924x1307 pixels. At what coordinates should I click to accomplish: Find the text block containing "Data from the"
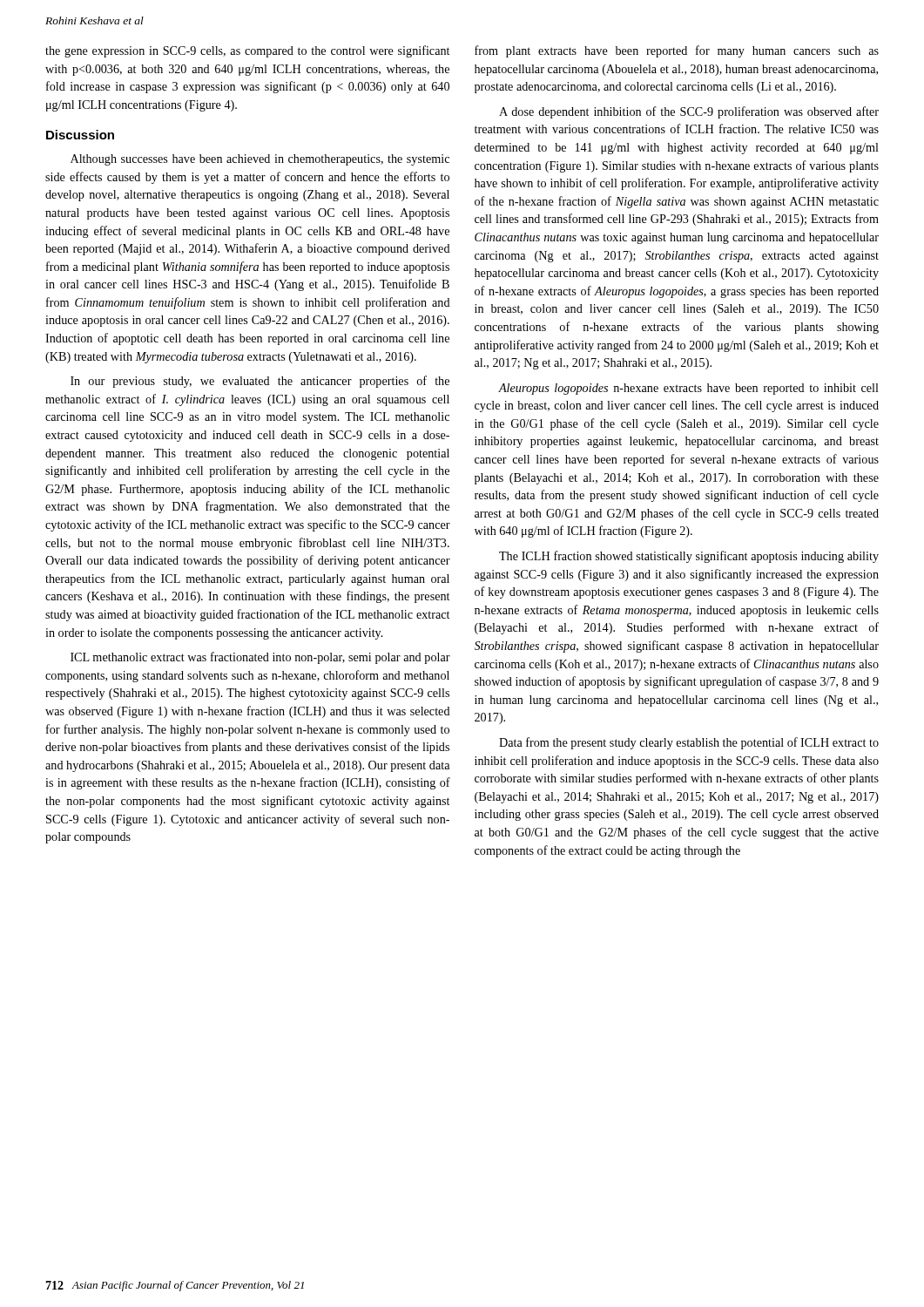(x=676, y=796)
